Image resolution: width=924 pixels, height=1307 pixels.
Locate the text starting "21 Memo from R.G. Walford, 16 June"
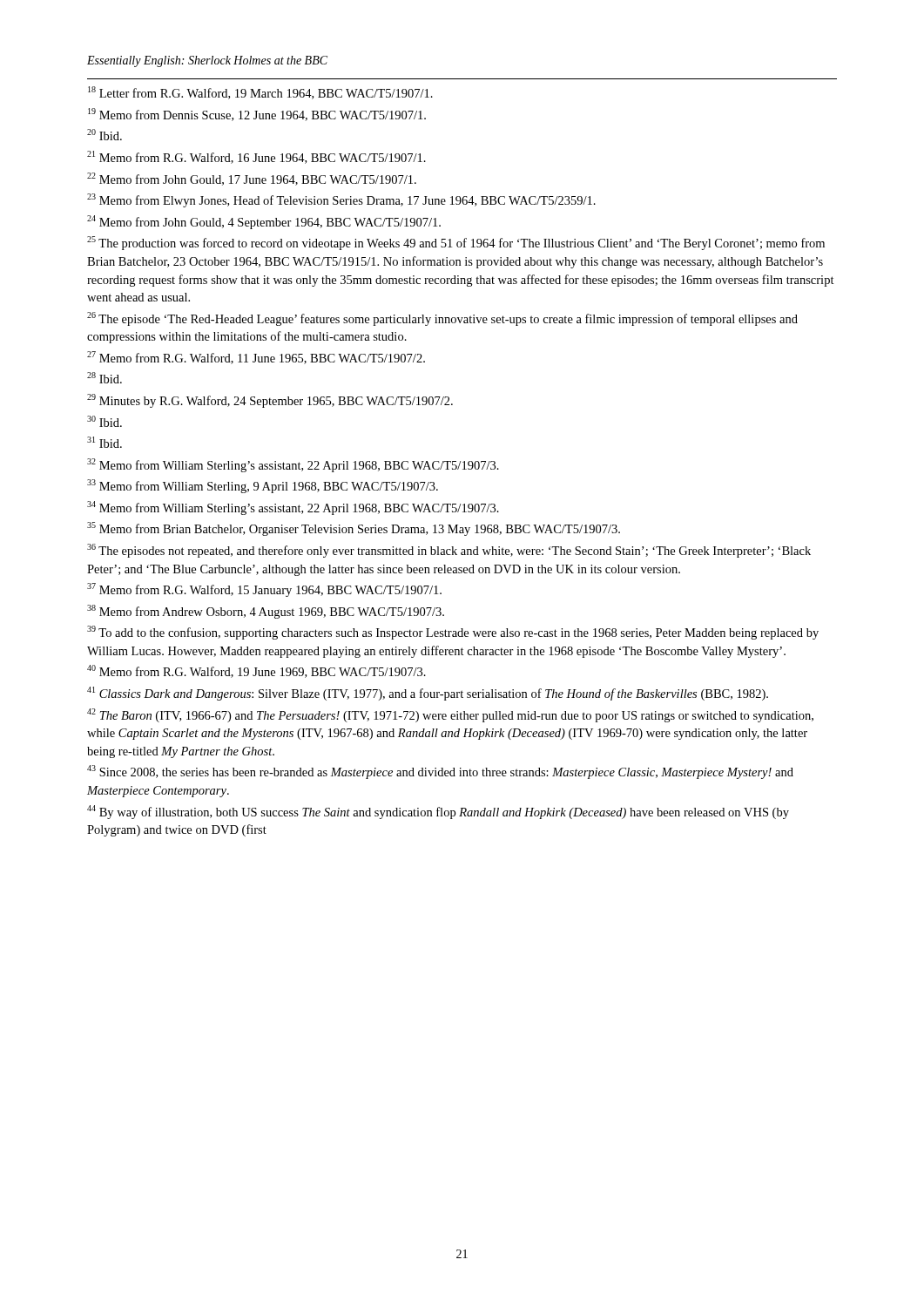pyautogui.click(x=257, y=157)
